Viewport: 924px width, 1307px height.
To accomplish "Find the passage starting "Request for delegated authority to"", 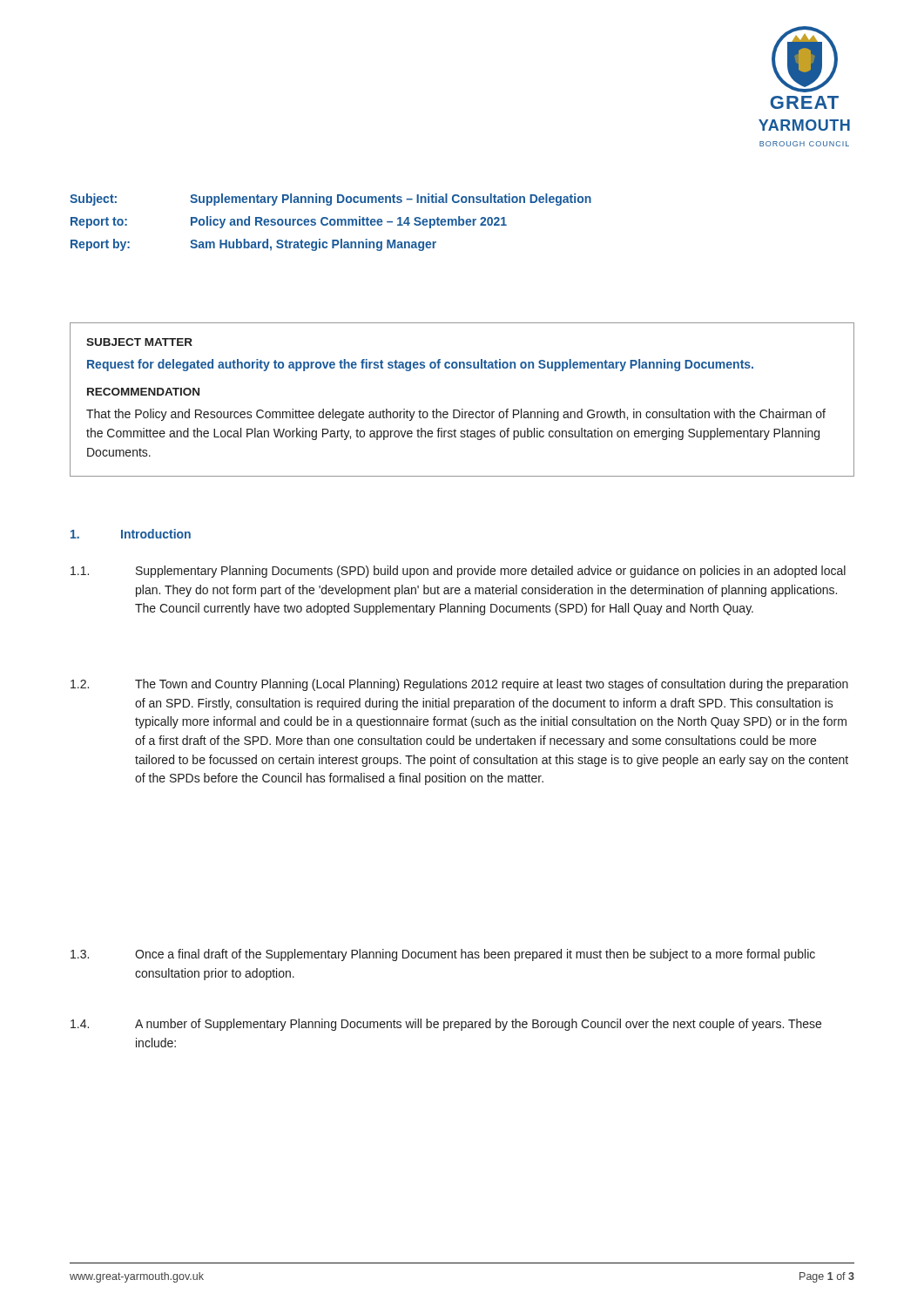I will [420, 364].
